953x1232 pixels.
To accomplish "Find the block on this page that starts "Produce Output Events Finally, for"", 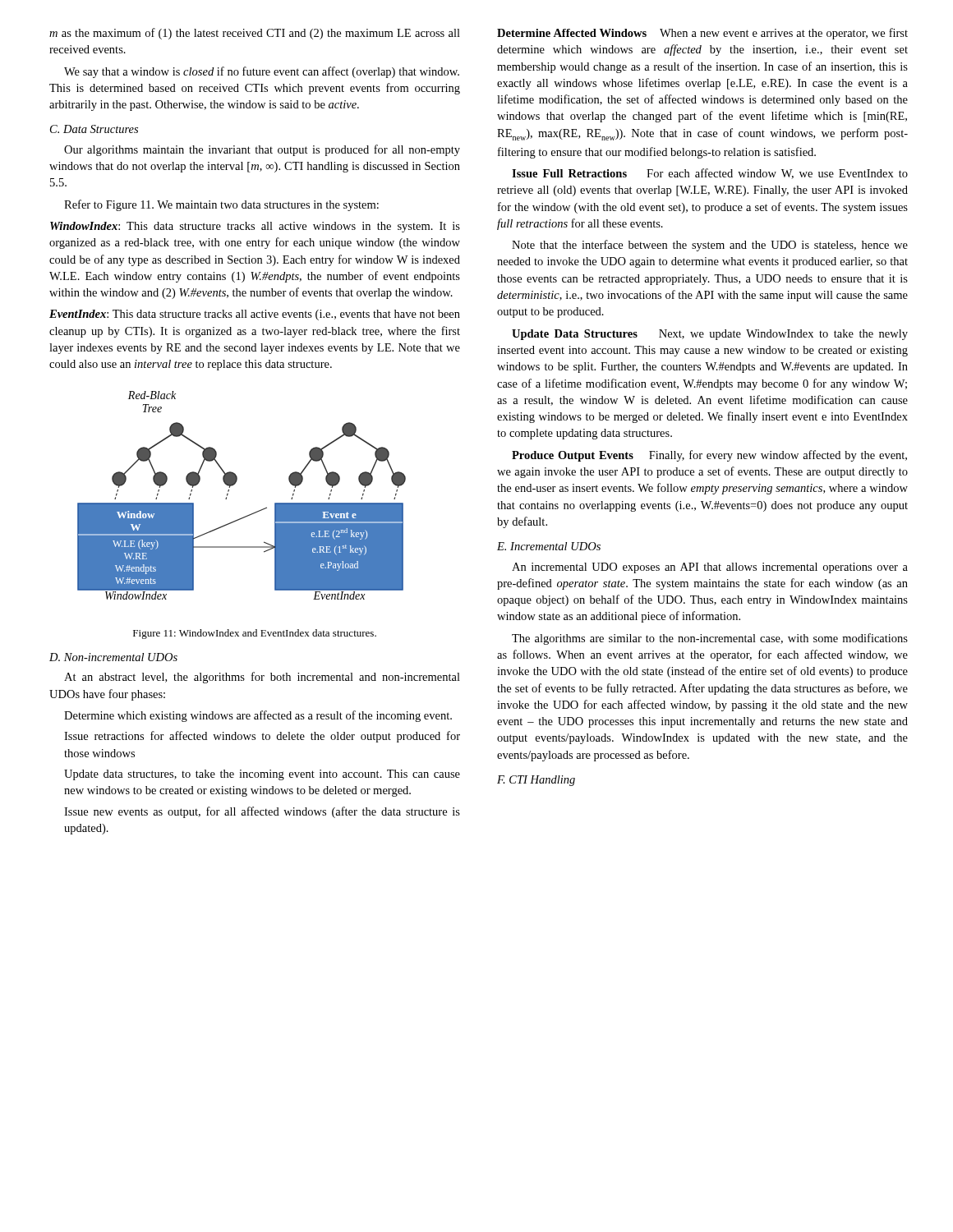I will 702,488.
